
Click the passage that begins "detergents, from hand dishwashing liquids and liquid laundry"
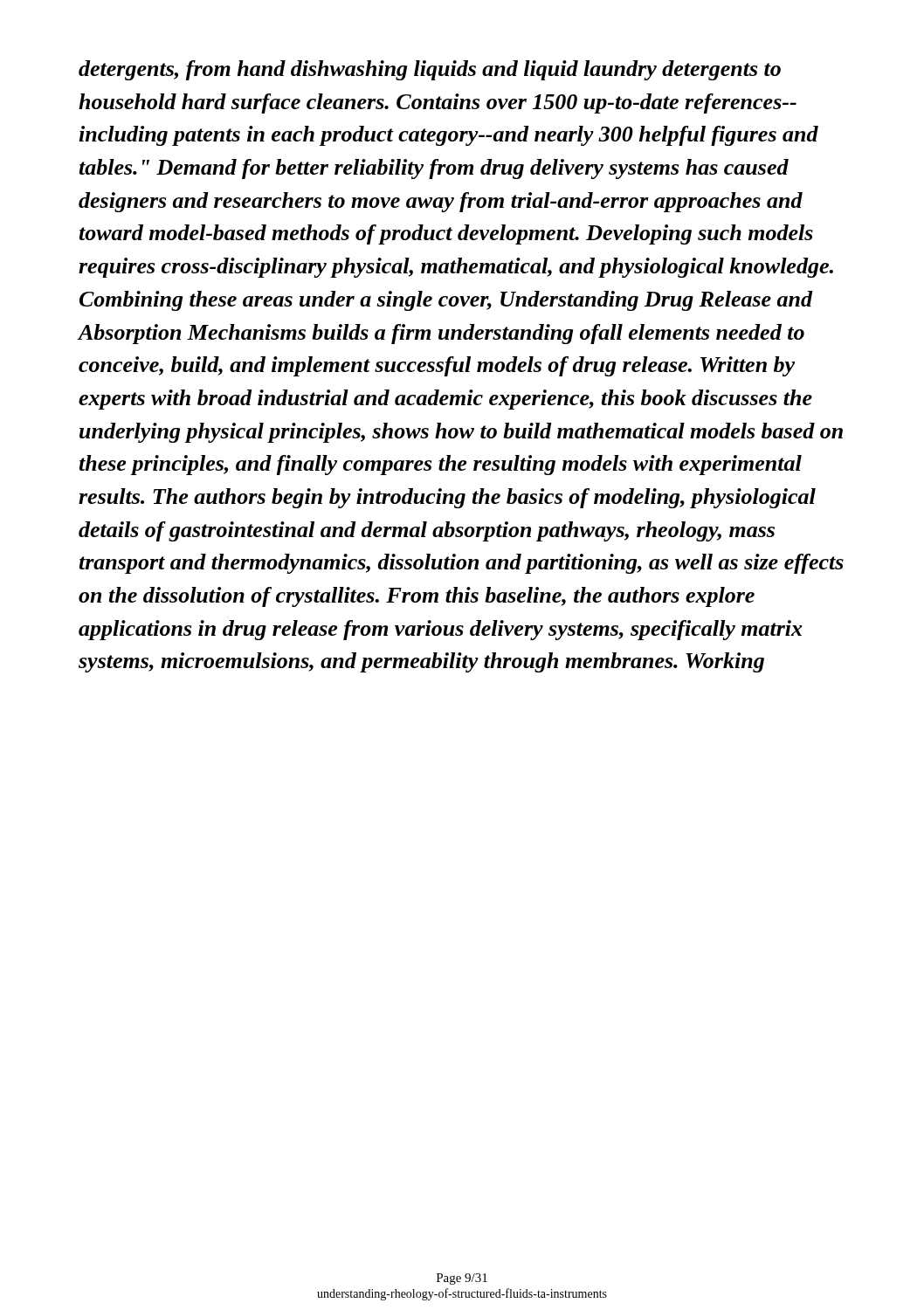pos(461,365)
